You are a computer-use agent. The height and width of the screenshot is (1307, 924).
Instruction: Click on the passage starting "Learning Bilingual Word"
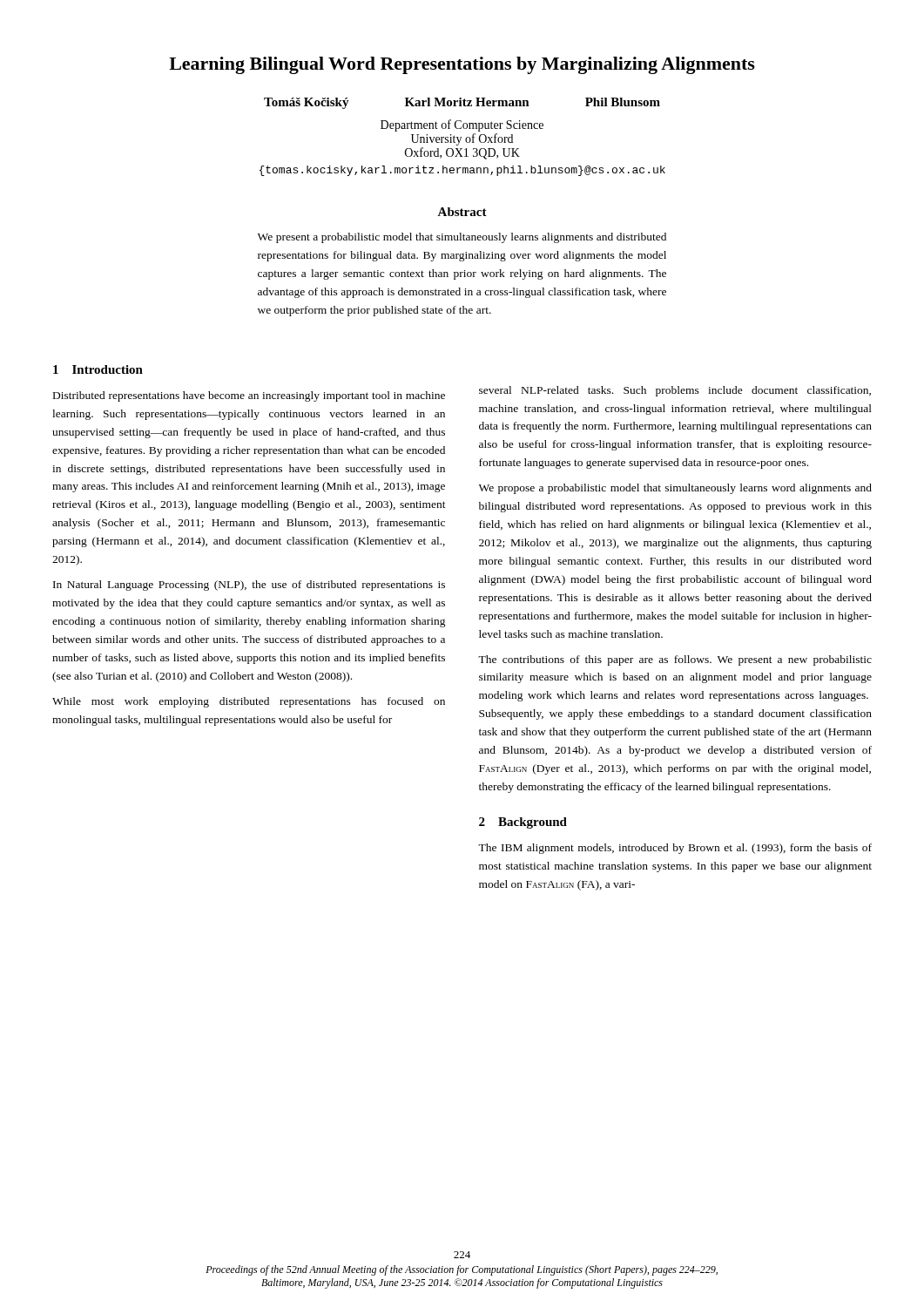(x=462, y=63)
